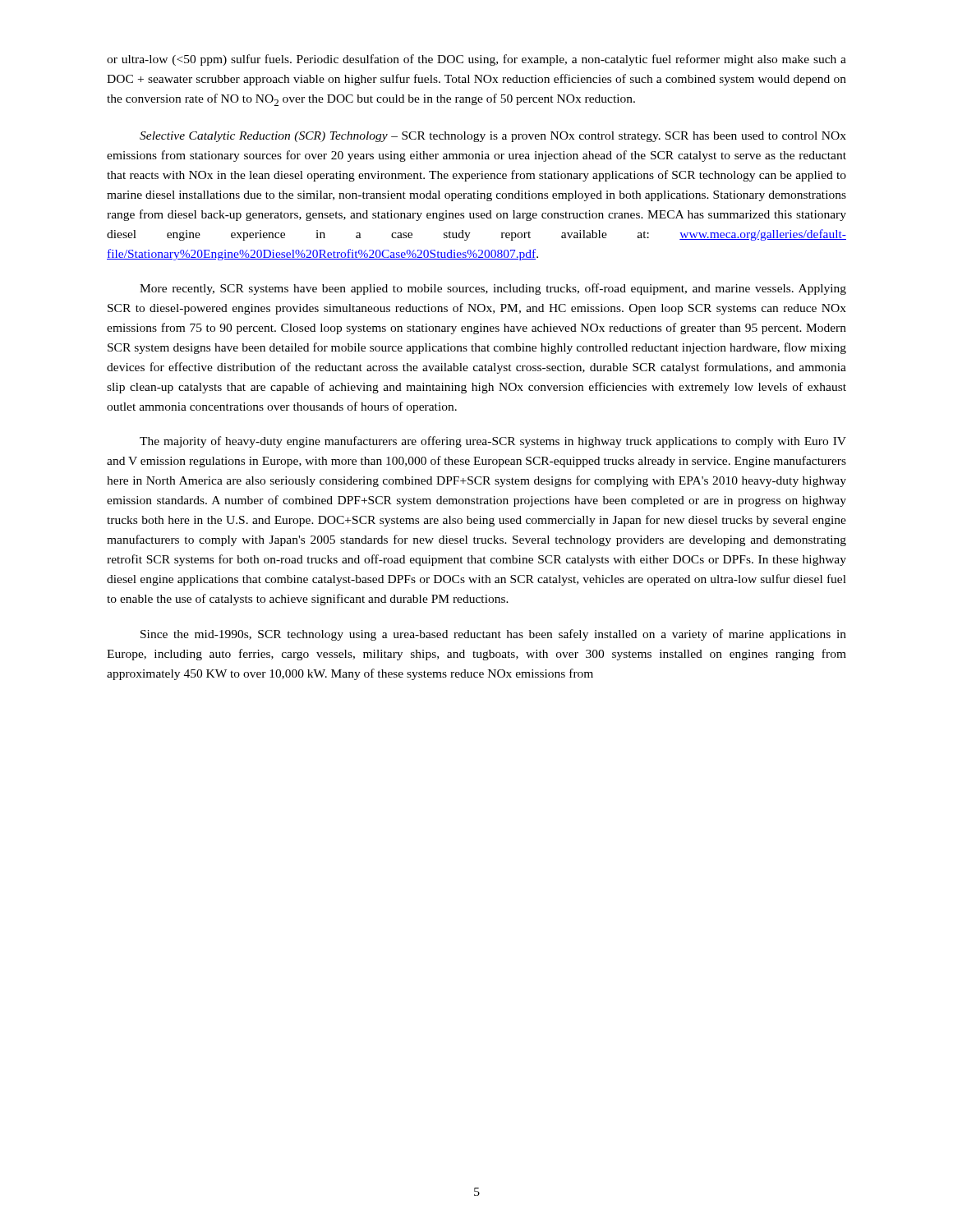
Task: Locate the text block containing "Selective Catalytic Reduction (SCR)"
Action: [x=476, y=195]
